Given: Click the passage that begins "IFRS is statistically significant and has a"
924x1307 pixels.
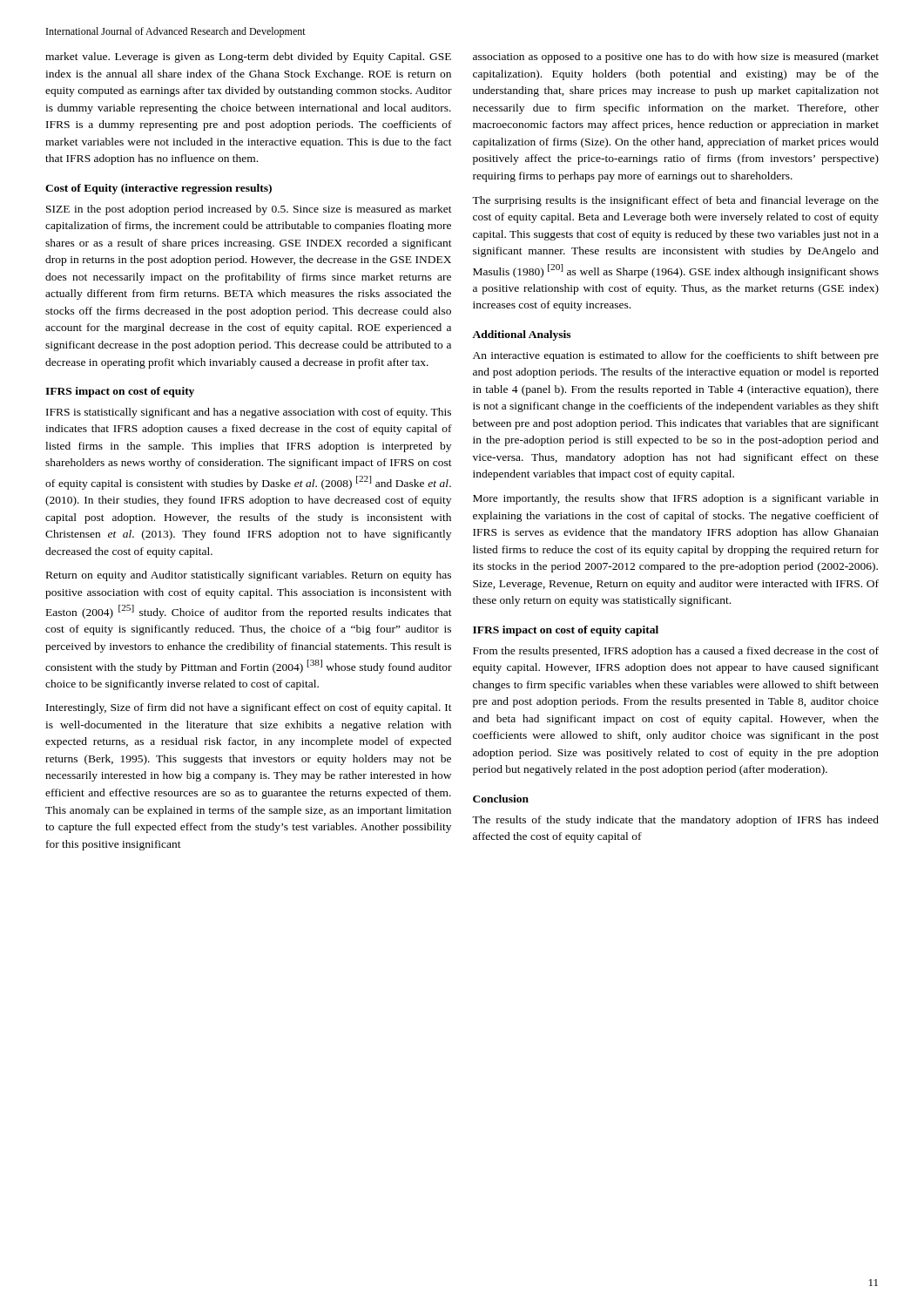Looking at the screenshot, I should [x=248, y=628].
